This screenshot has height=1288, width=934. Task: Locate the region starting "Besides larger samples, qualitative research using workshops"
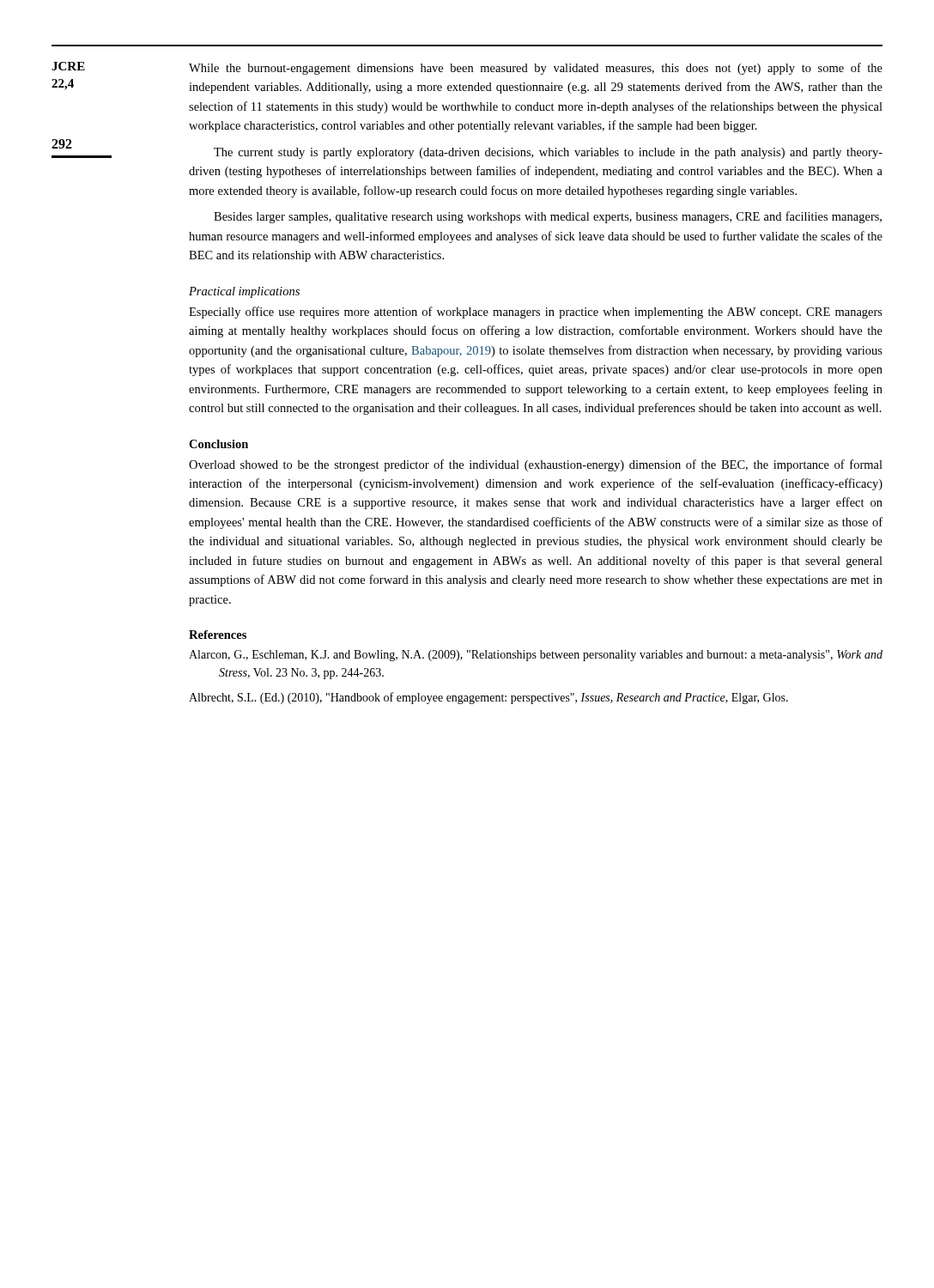pos(536,236)
